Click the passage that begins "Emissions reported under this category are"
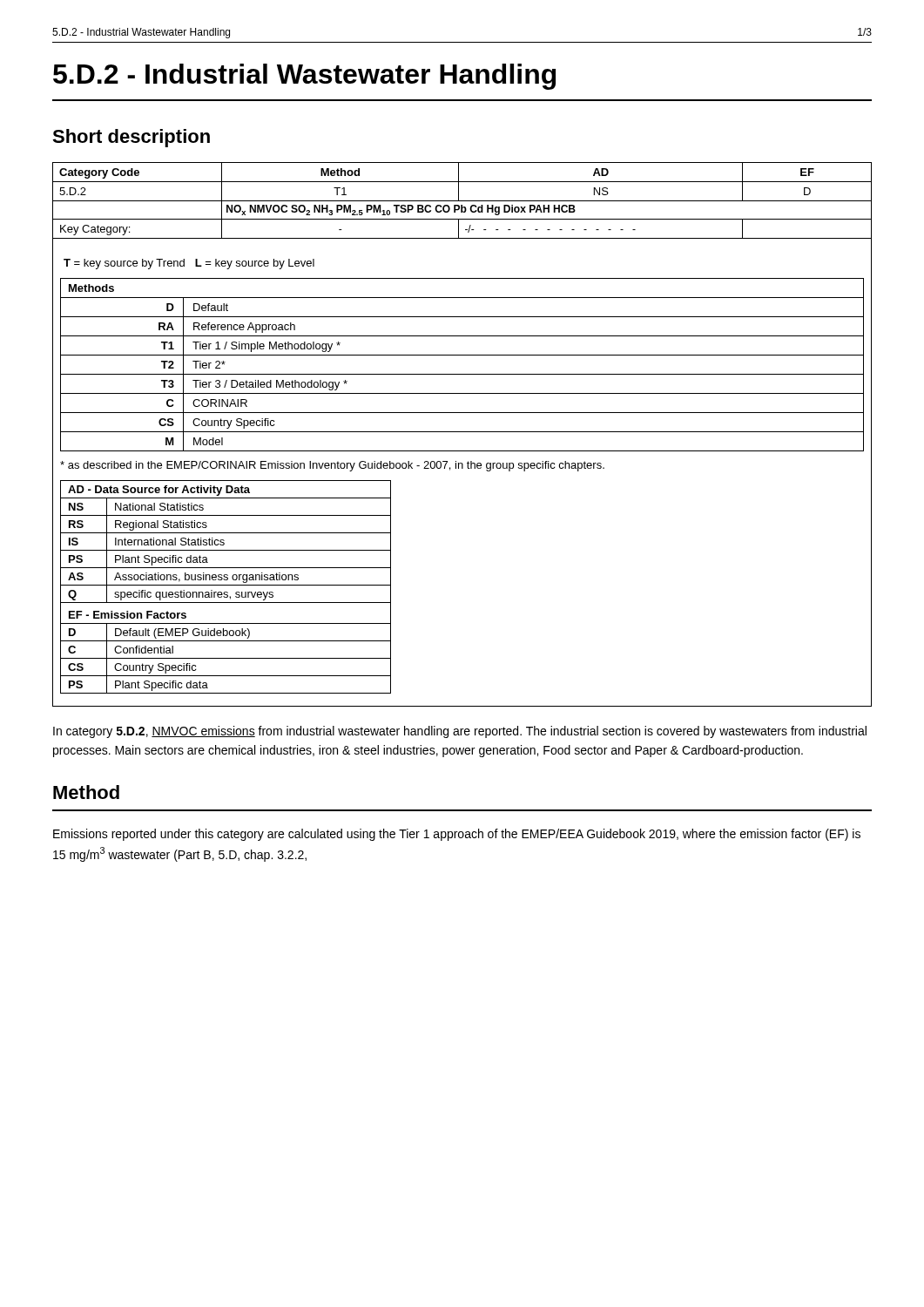 [457, 844]
